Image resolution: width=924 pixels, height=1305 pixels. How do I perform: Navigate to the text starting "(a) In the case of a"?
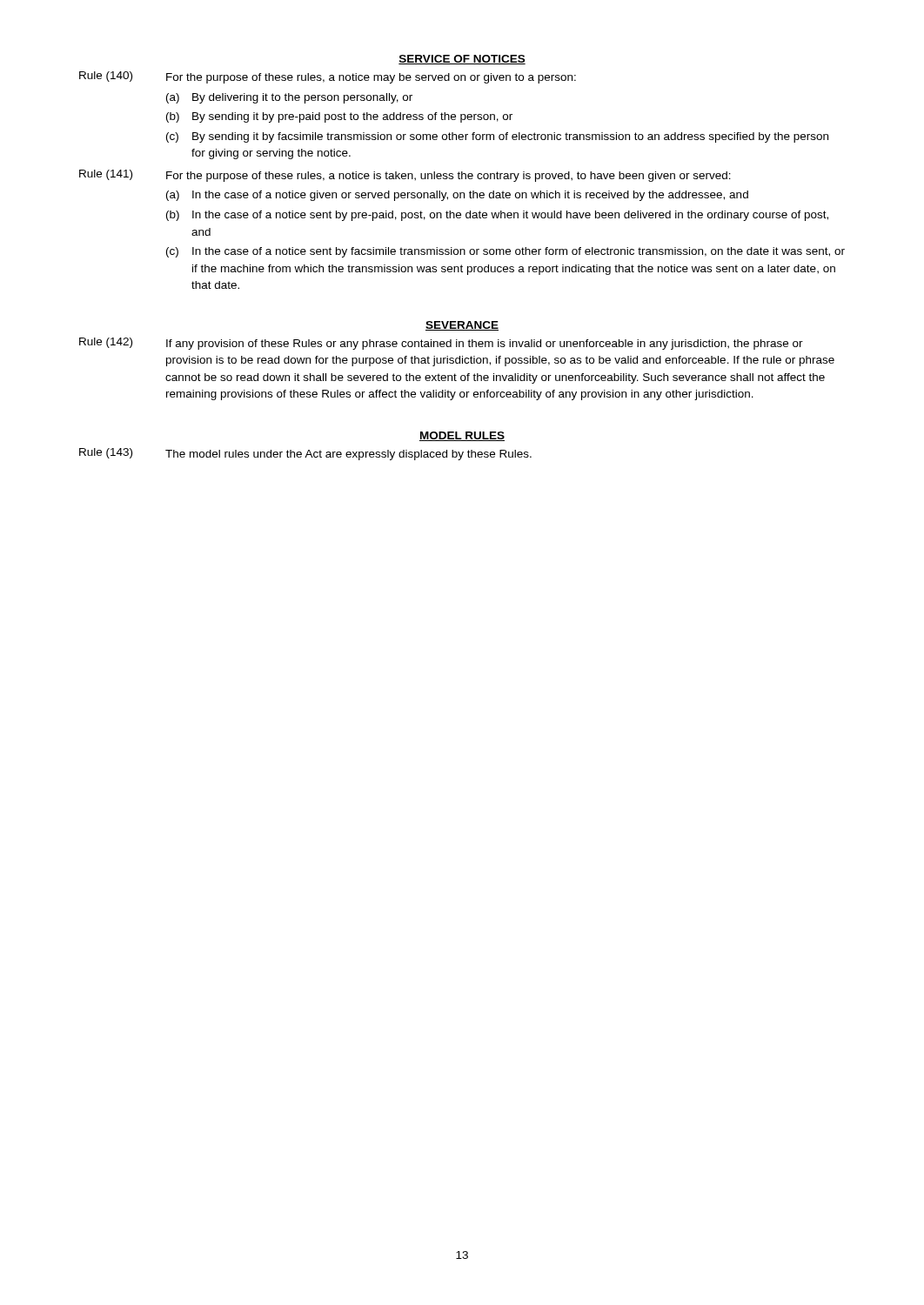506,195
